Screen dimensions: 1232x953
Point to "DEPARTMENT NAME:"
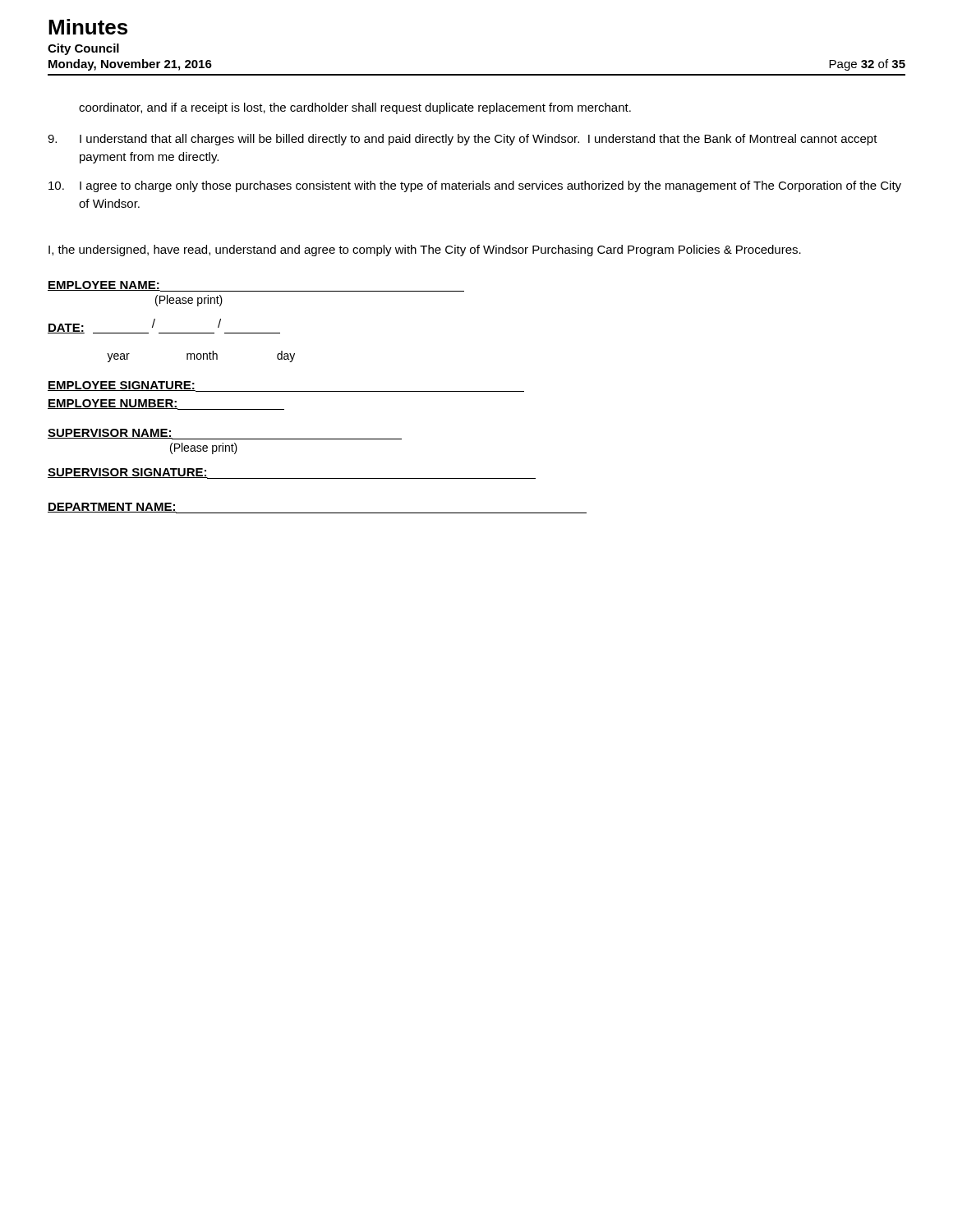click(x=317, y=505)
